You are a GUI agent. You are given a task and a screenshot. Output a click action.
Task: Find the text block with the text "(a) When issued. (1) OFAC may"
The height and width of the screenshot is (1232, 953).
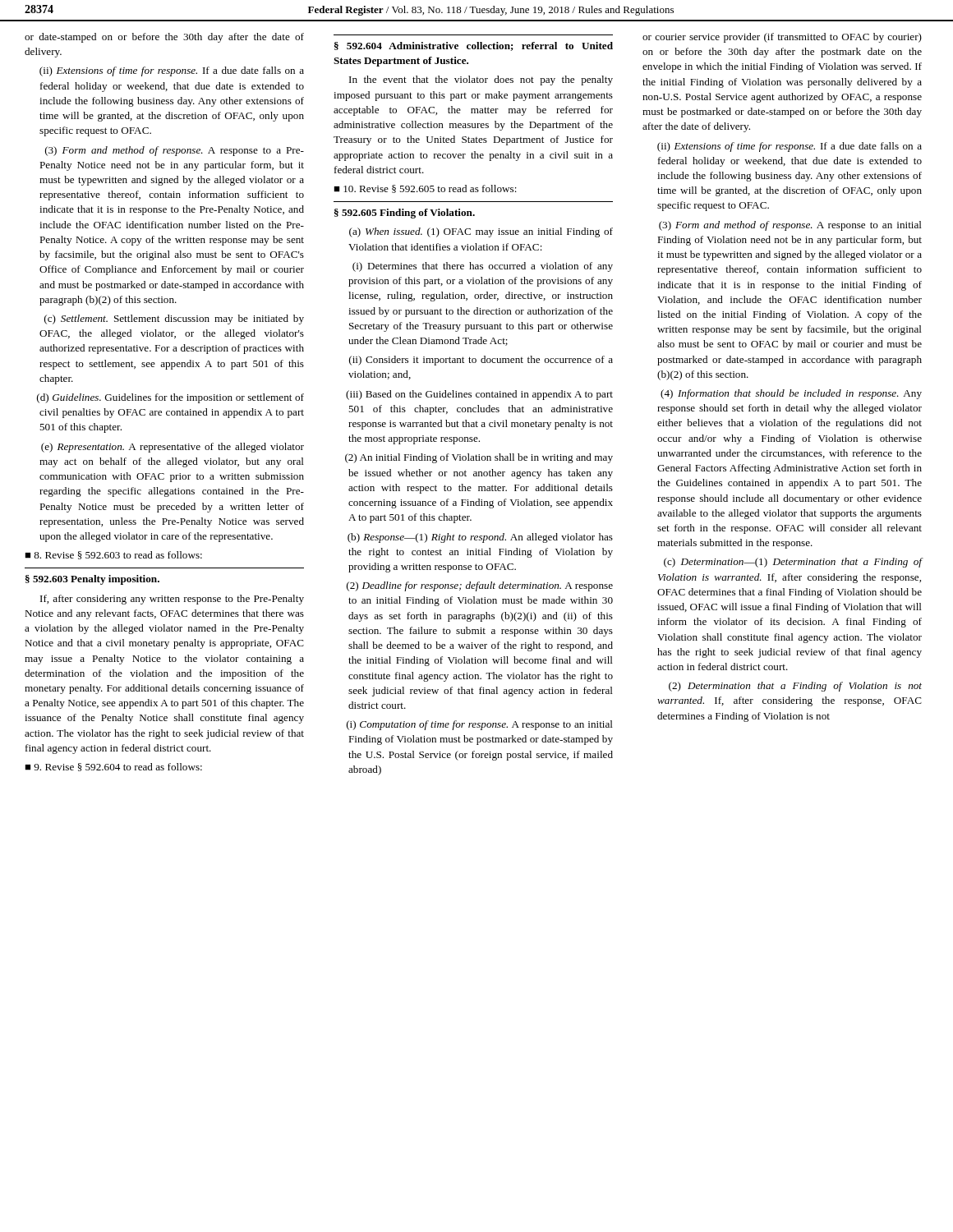(x=473, y=501)
